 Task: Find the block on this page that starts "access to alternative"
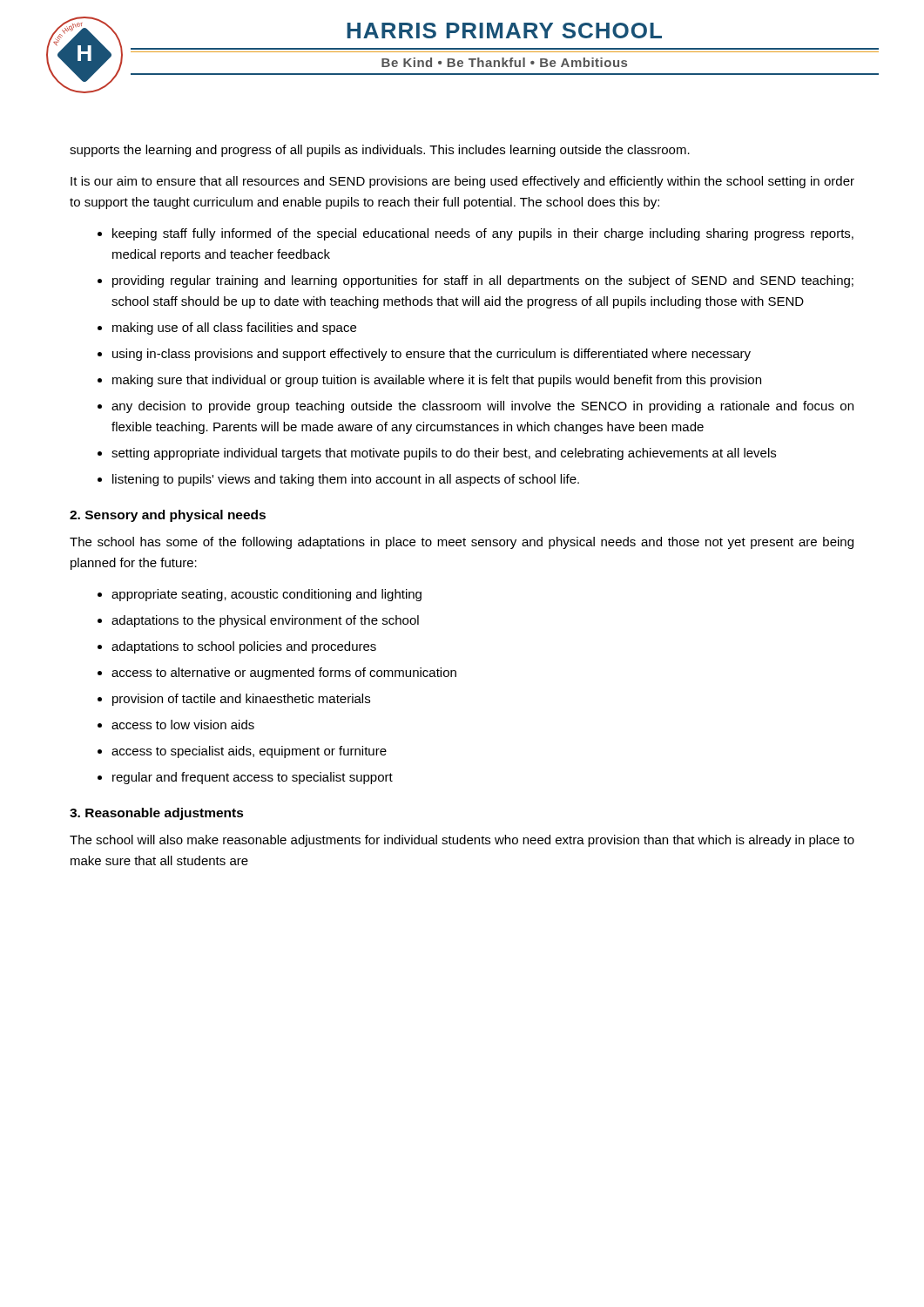tap(284, 672)
